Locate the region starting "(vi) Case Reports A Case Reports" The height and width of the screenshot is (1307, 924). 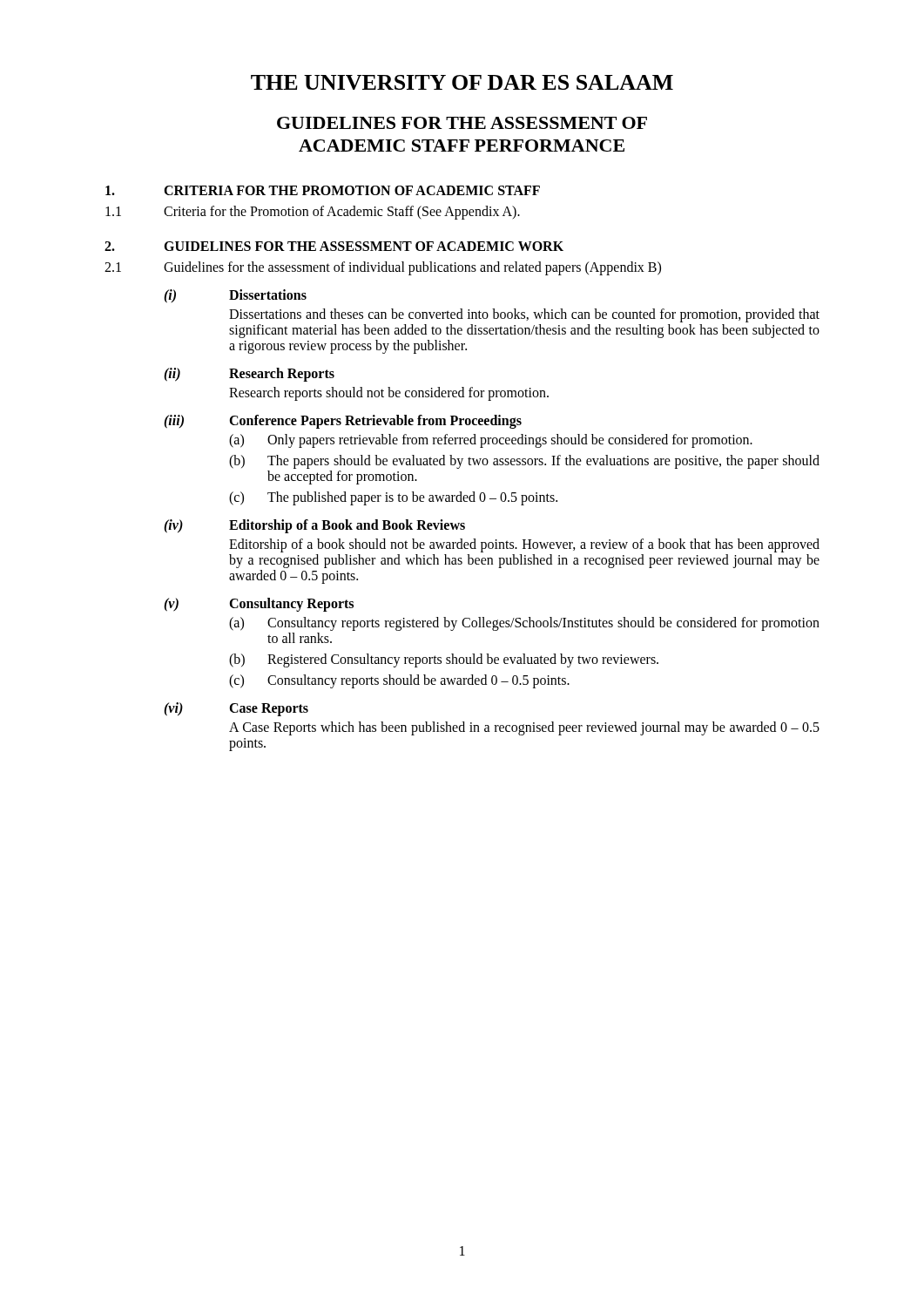[492, 726]
